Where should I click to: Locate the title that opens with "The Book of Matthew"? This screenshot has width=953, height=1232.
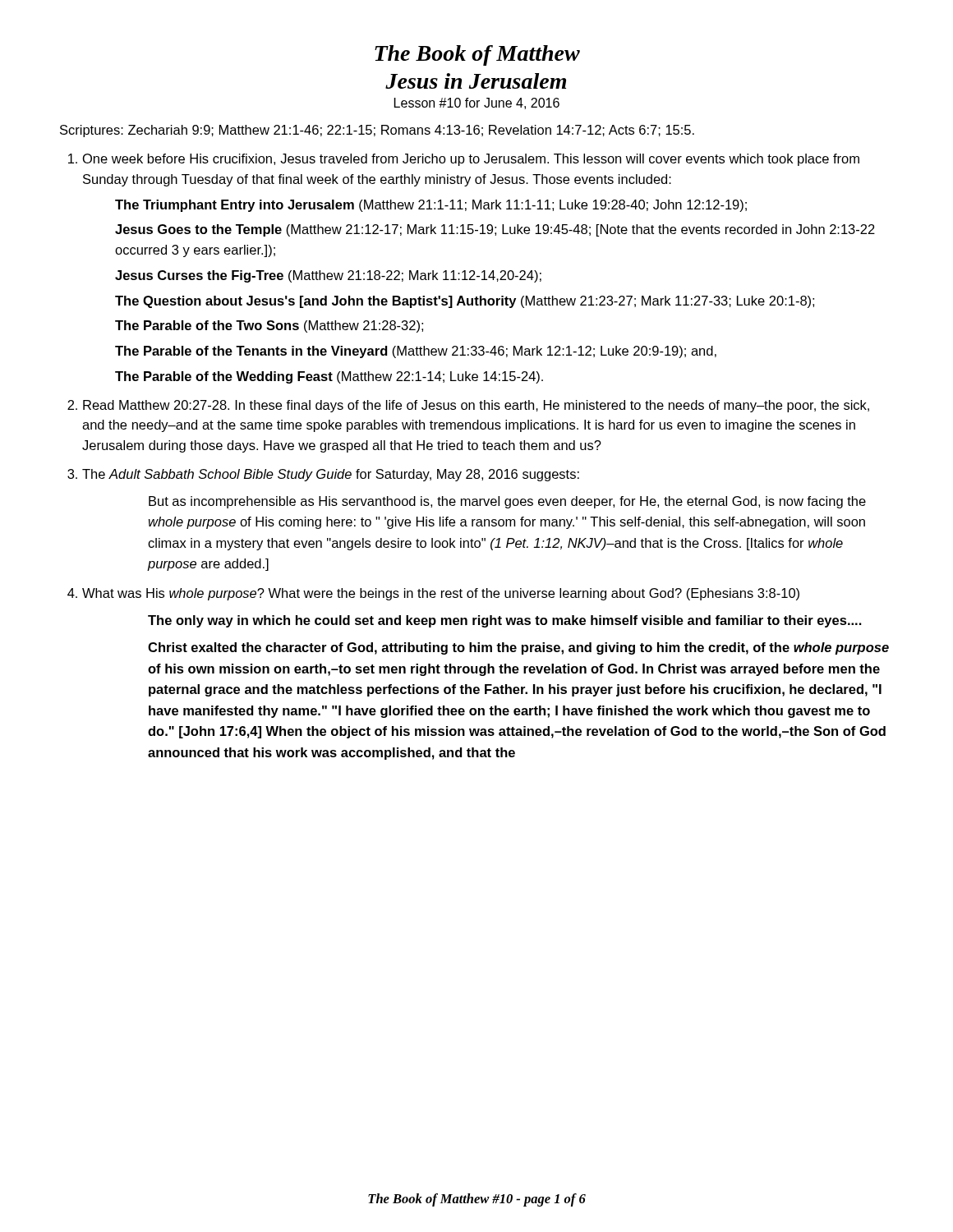click(476, 75)
